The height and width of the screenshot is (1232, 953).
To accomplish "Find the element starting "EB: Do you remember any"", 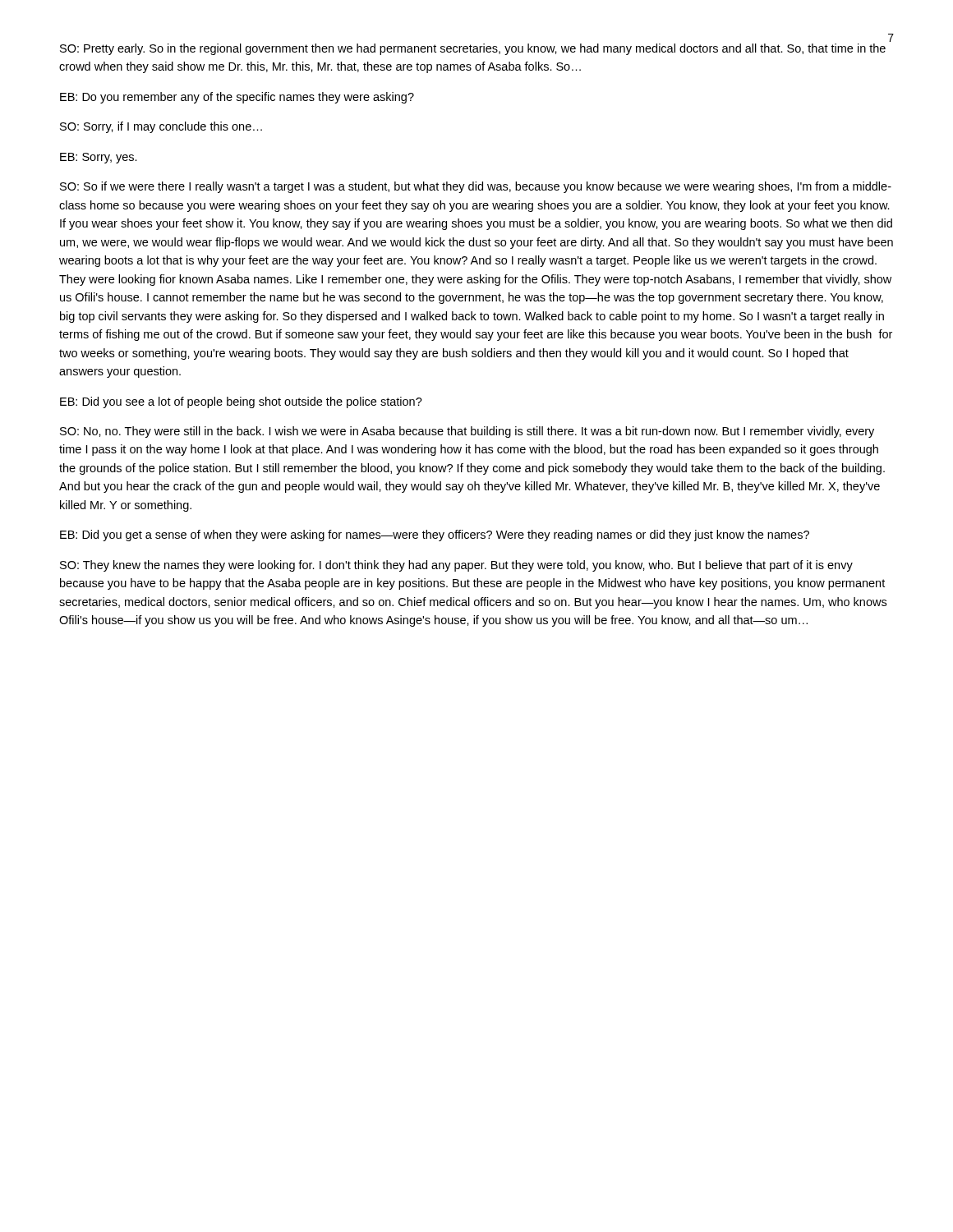I will [x=237, y=98].
